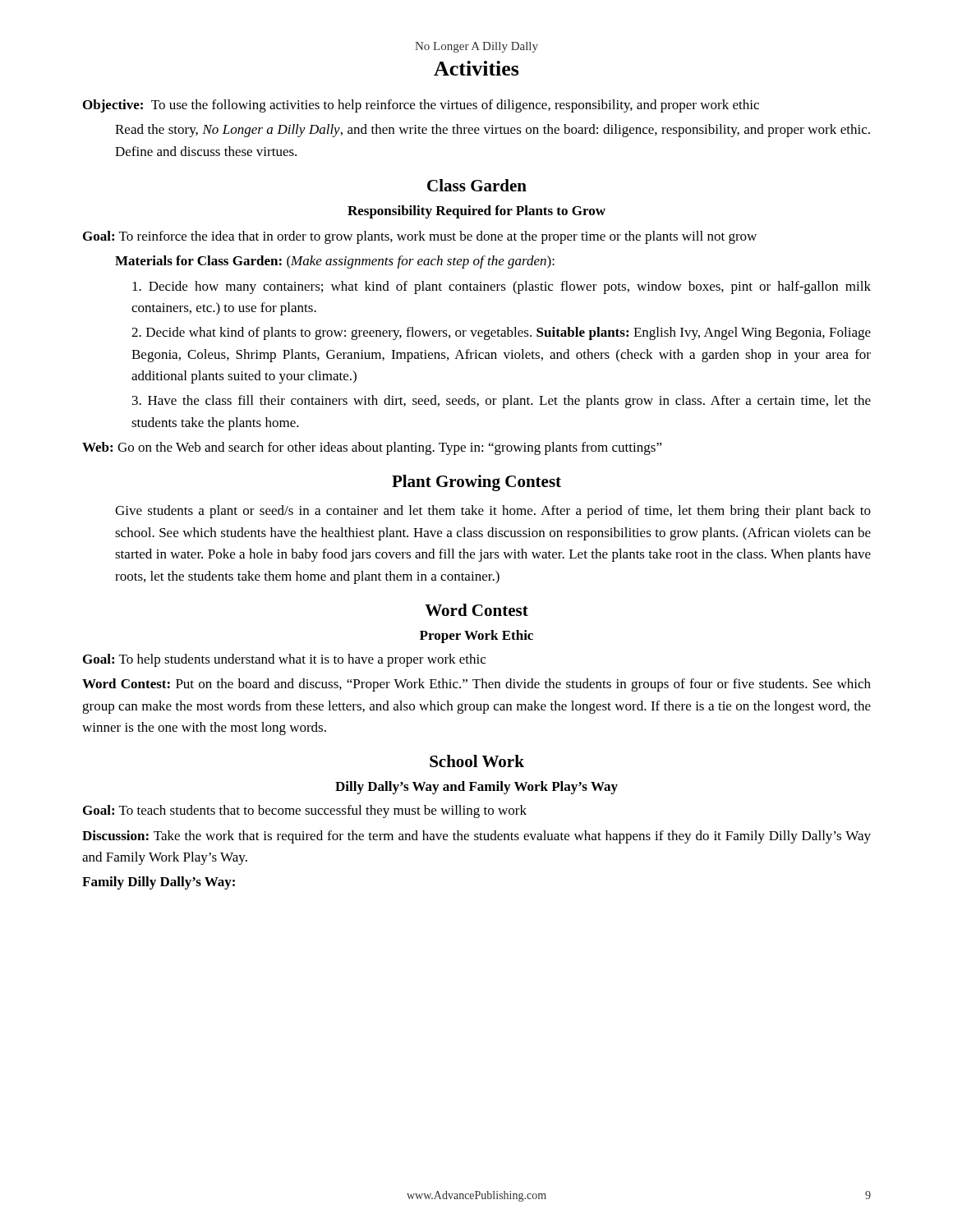Find "Class Garden" on this page
This screenshot has height=1232, width=953.
tap(476, 186)
